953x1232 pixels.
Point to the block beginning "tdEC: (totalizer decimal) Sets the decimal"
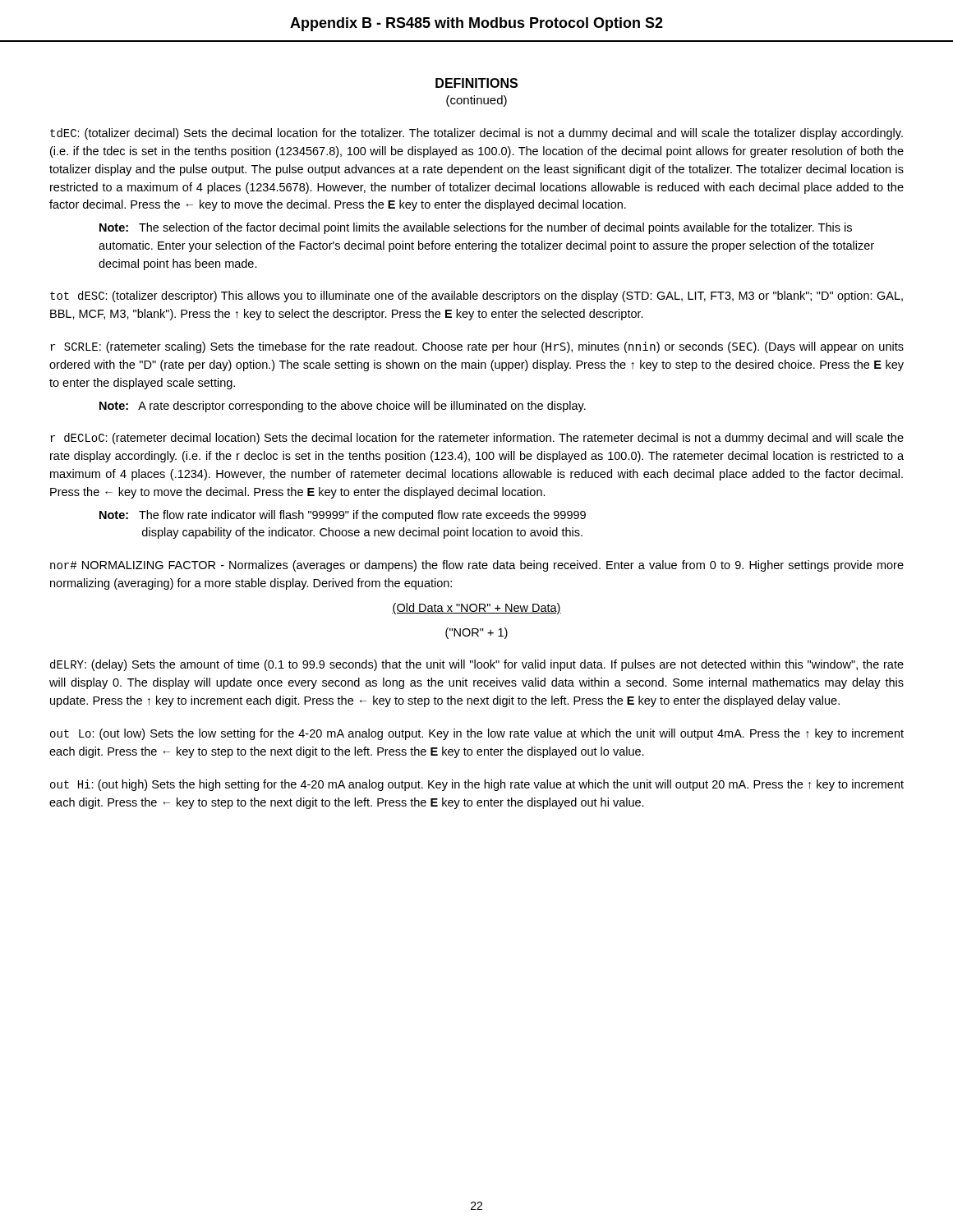(x=476, y=199)
